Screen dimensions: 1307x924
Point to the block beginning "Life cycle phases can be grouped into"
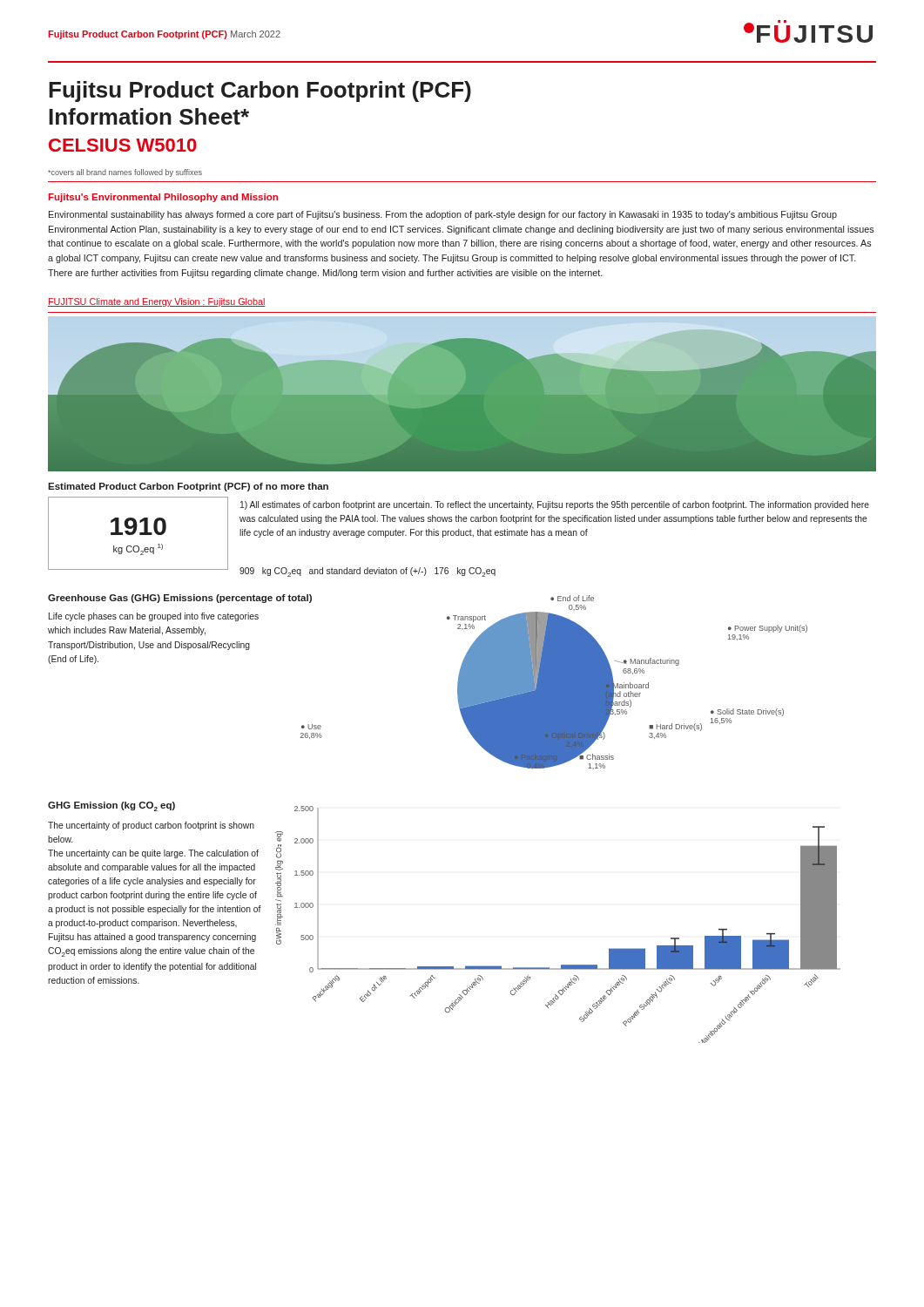(x=153, y=638)
